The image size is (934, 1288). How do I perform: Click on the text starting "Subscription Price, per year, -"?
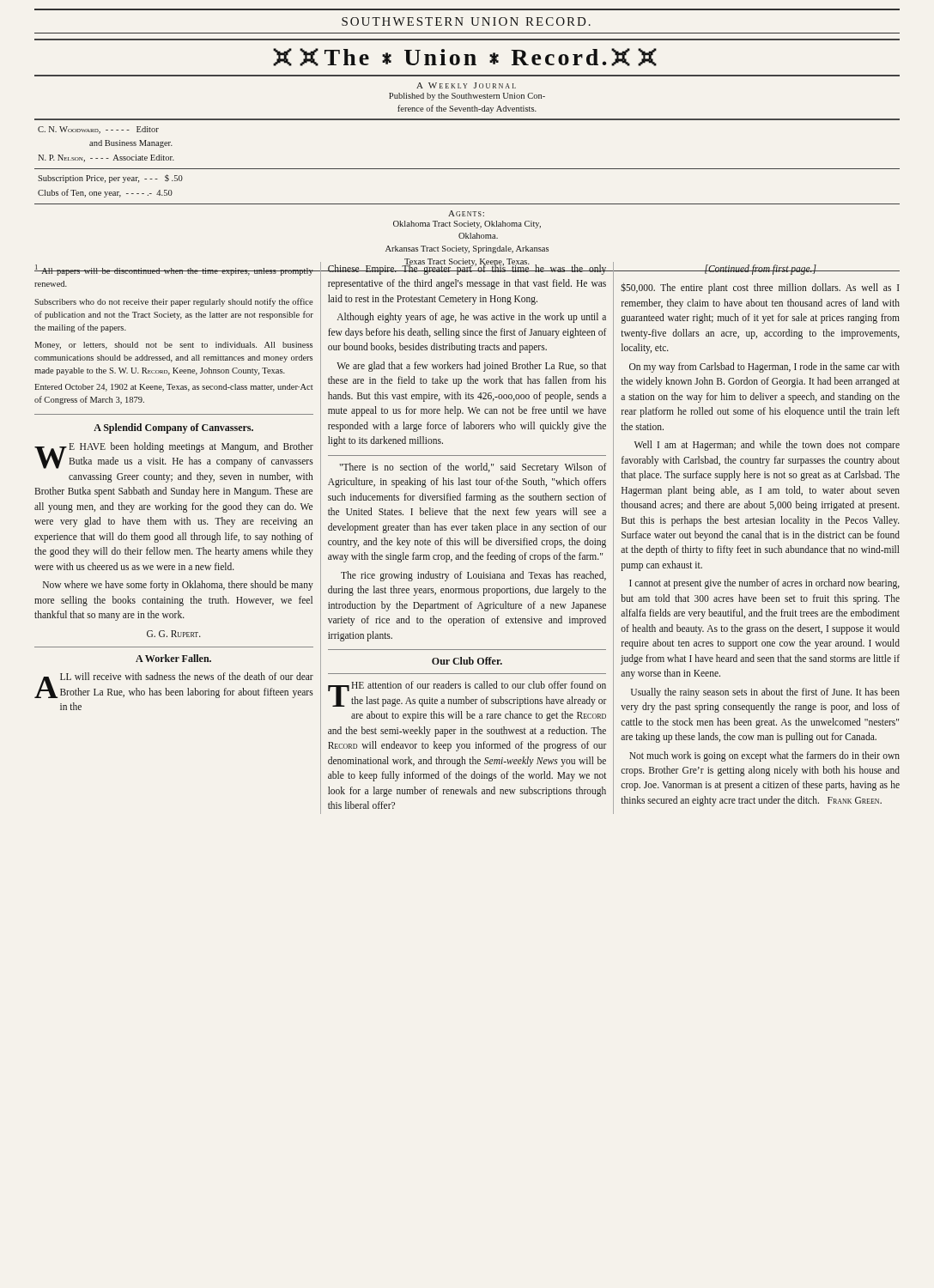point(110,179)
